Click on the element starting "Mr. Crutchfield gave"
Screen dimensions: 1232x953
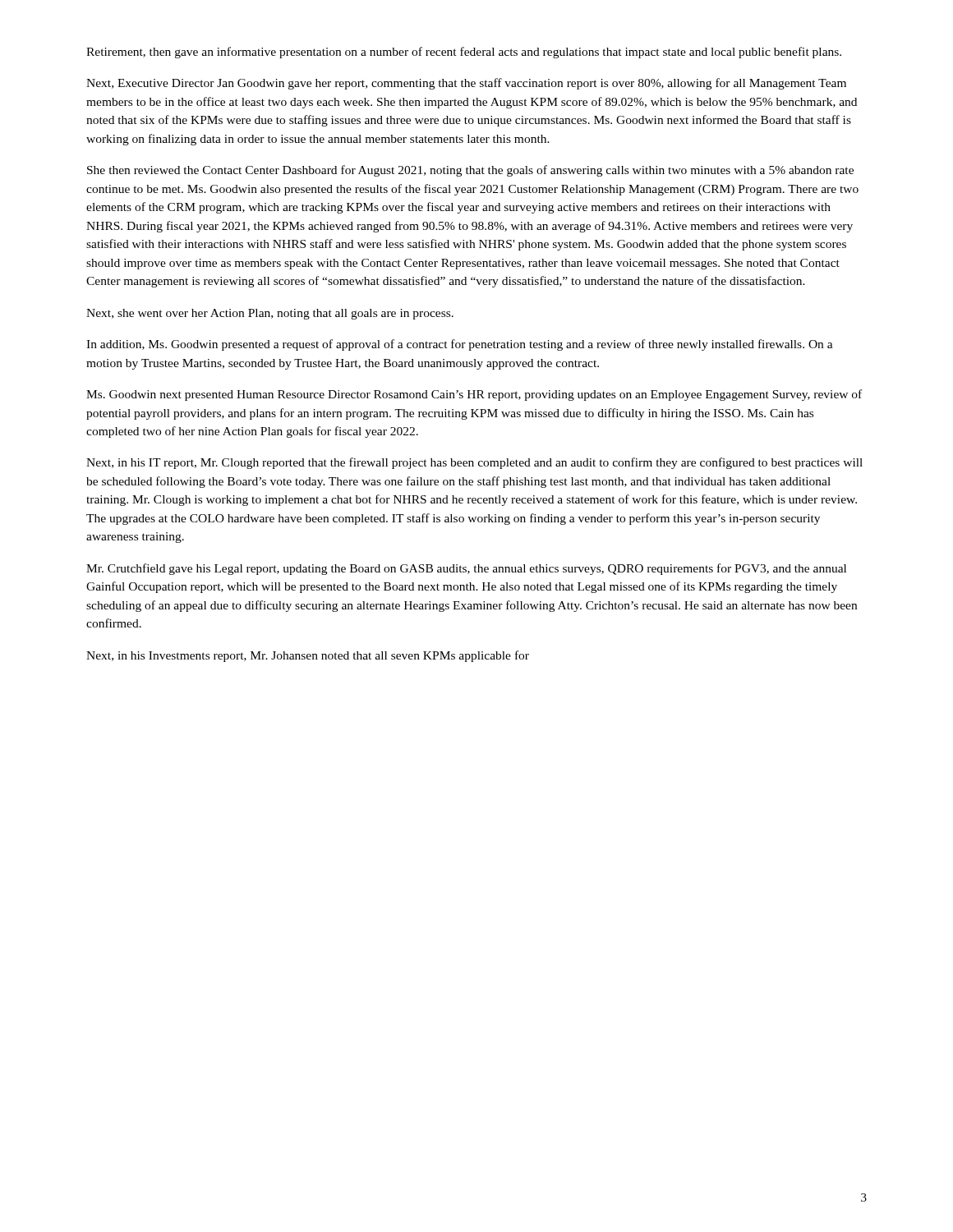tap(472, 595)
